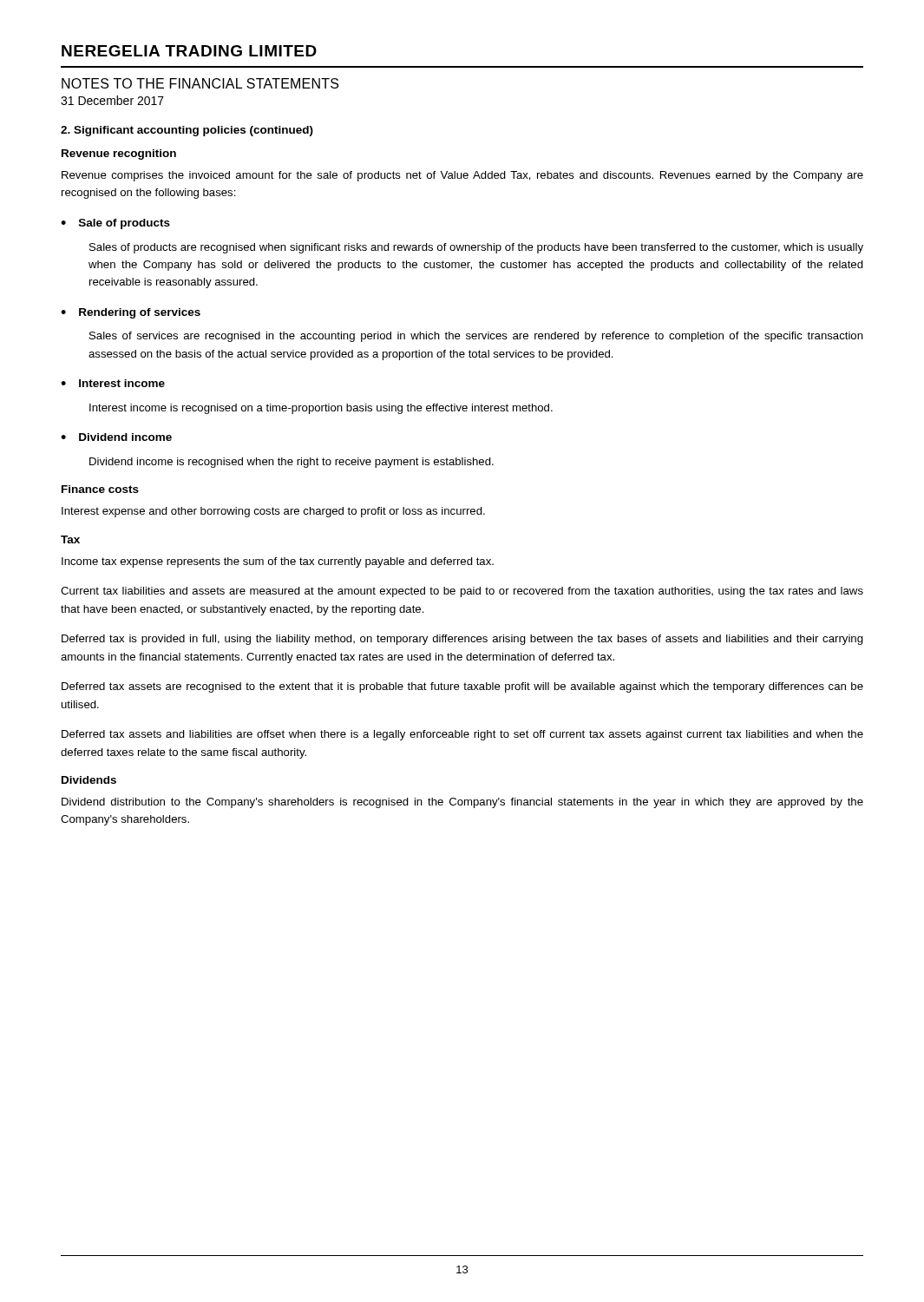This screenshot has height=1302, width=924.
Task: Click on the section header containing "Finance costs"
Action: tap(100, 490)
